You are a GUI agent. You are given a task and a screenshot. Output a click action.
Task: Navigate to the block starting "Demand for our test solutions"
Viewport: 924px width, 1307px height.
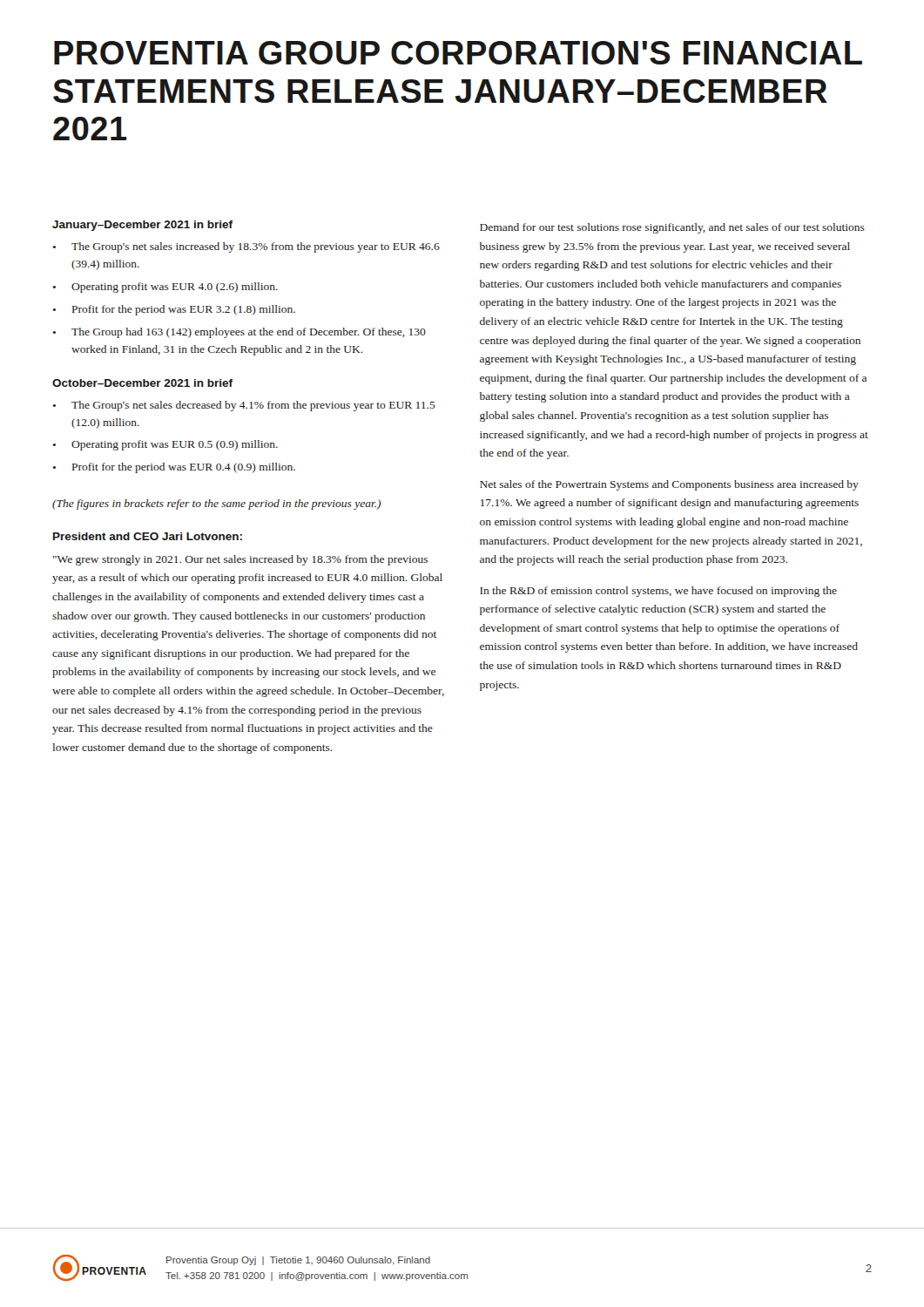674,340
